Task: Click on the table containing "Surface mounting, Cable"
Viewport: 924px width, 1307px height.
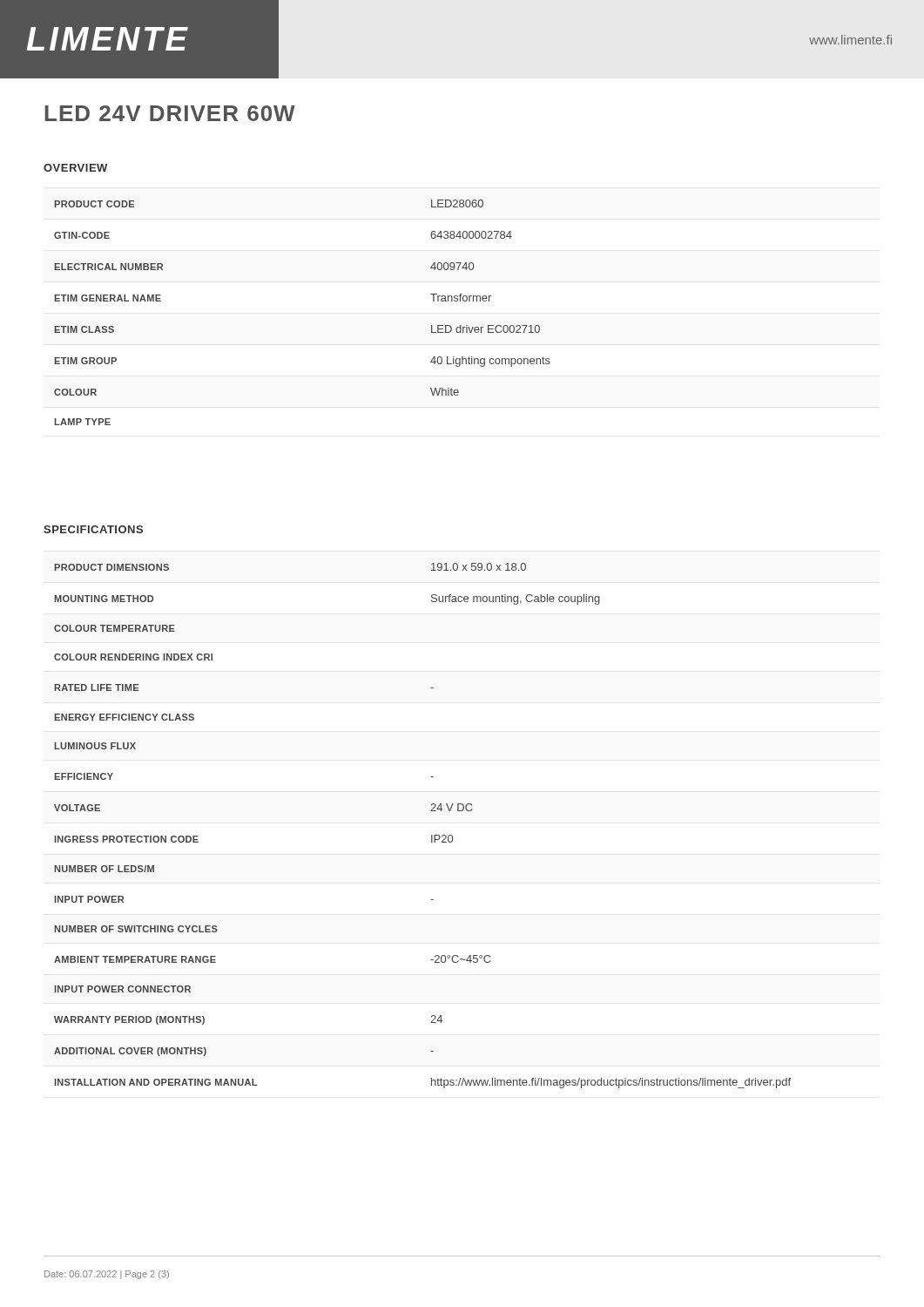Action: 462,824
